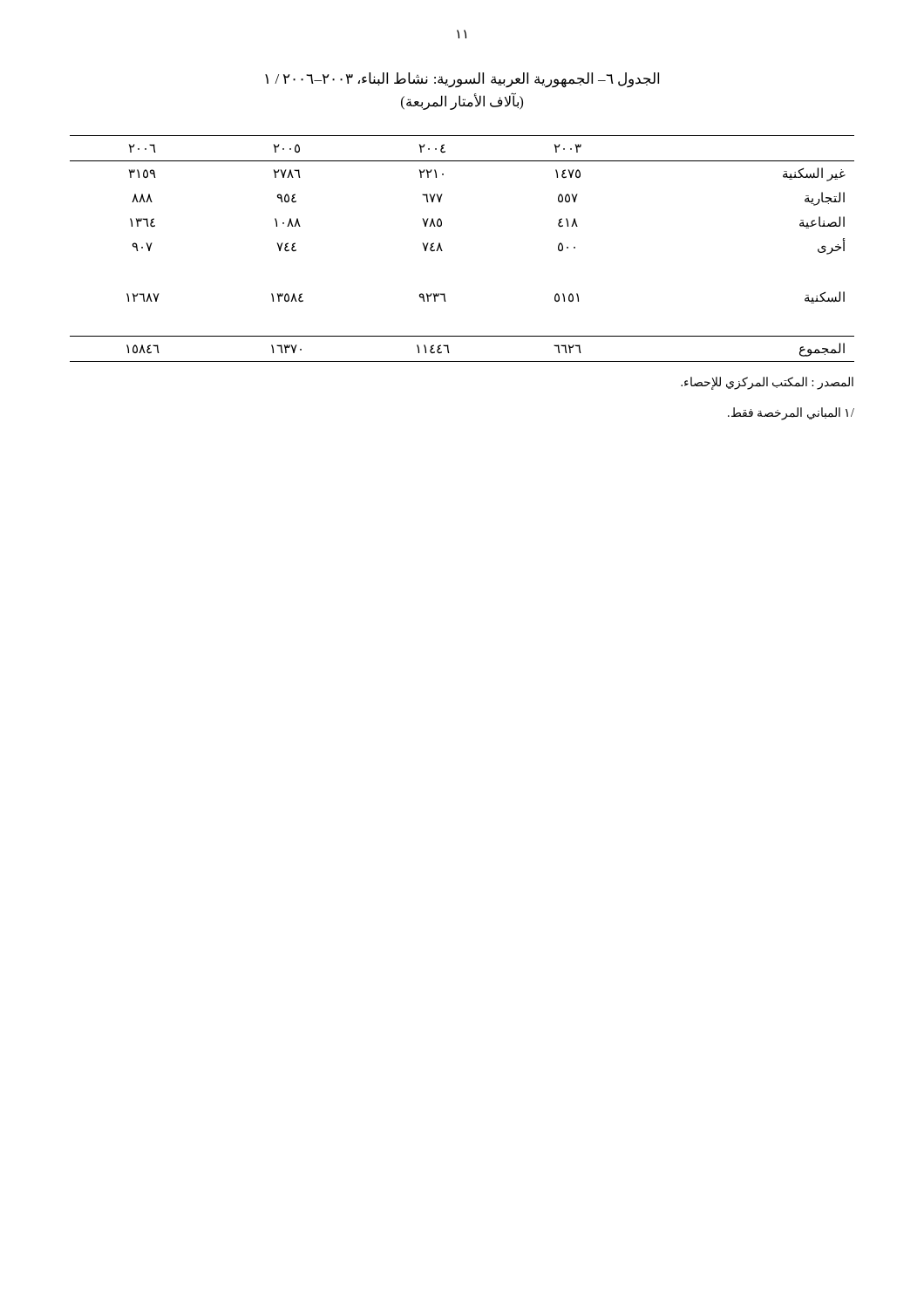Find the text starting "الجدول ٦– الجمهورية العربية السورية:"
Viewport: 924px width, 1308px height.
coord(462,90)
